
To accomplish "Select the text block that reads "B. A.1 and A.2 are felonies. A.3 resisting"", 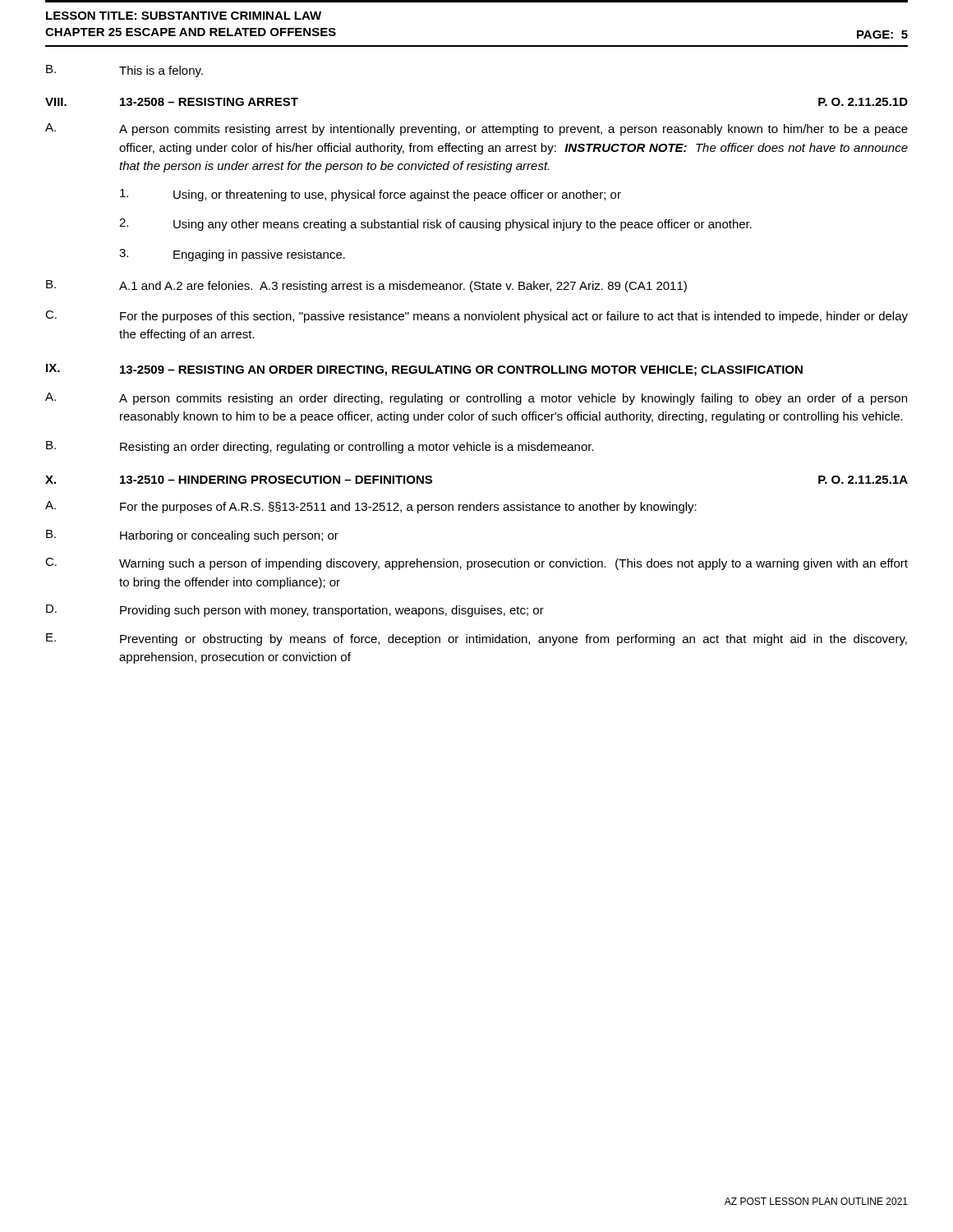I will point(476,286).
